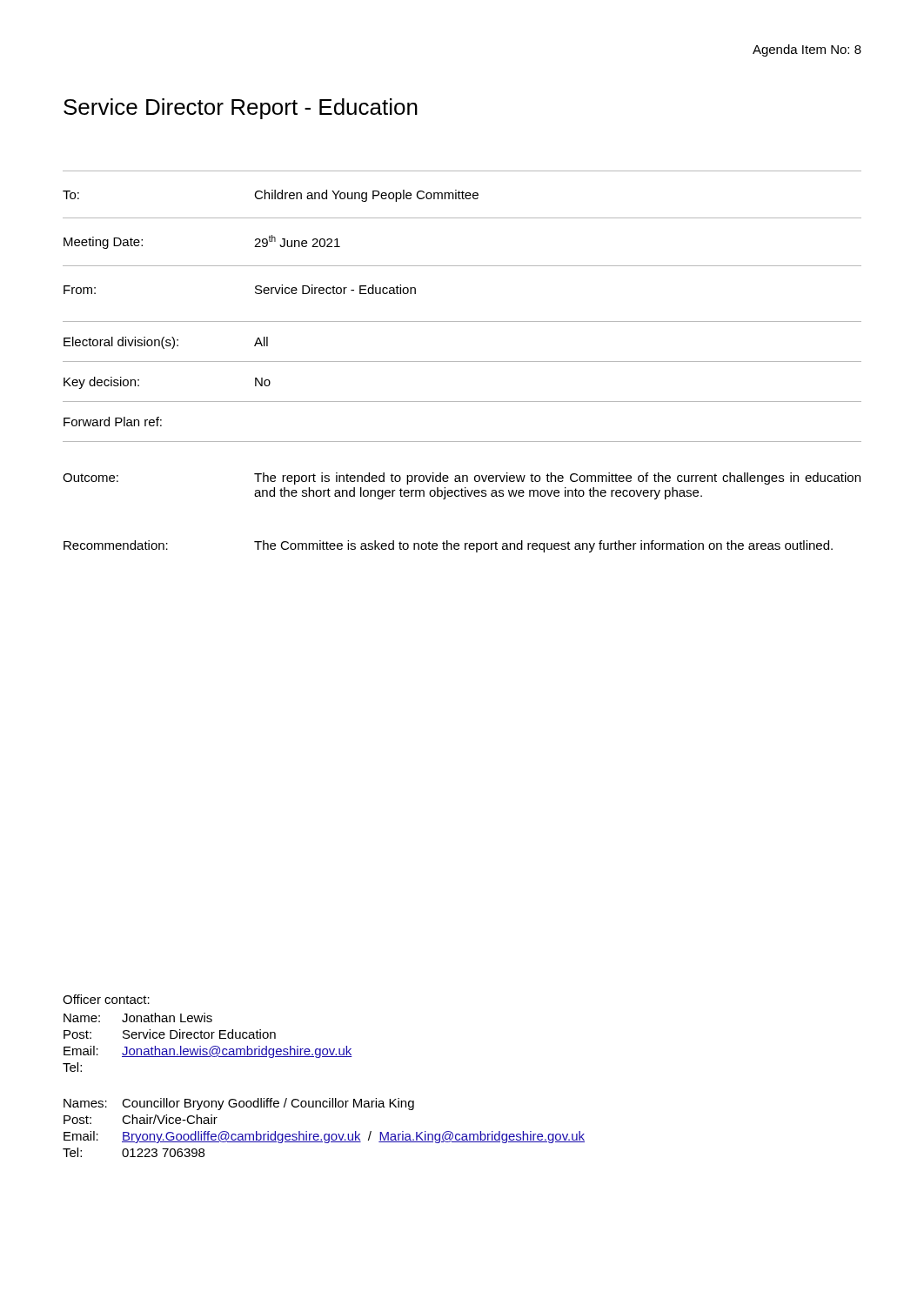Navigate to the element starting "Key decision: No"
924x1305 pixels.
tap(100, 382)
